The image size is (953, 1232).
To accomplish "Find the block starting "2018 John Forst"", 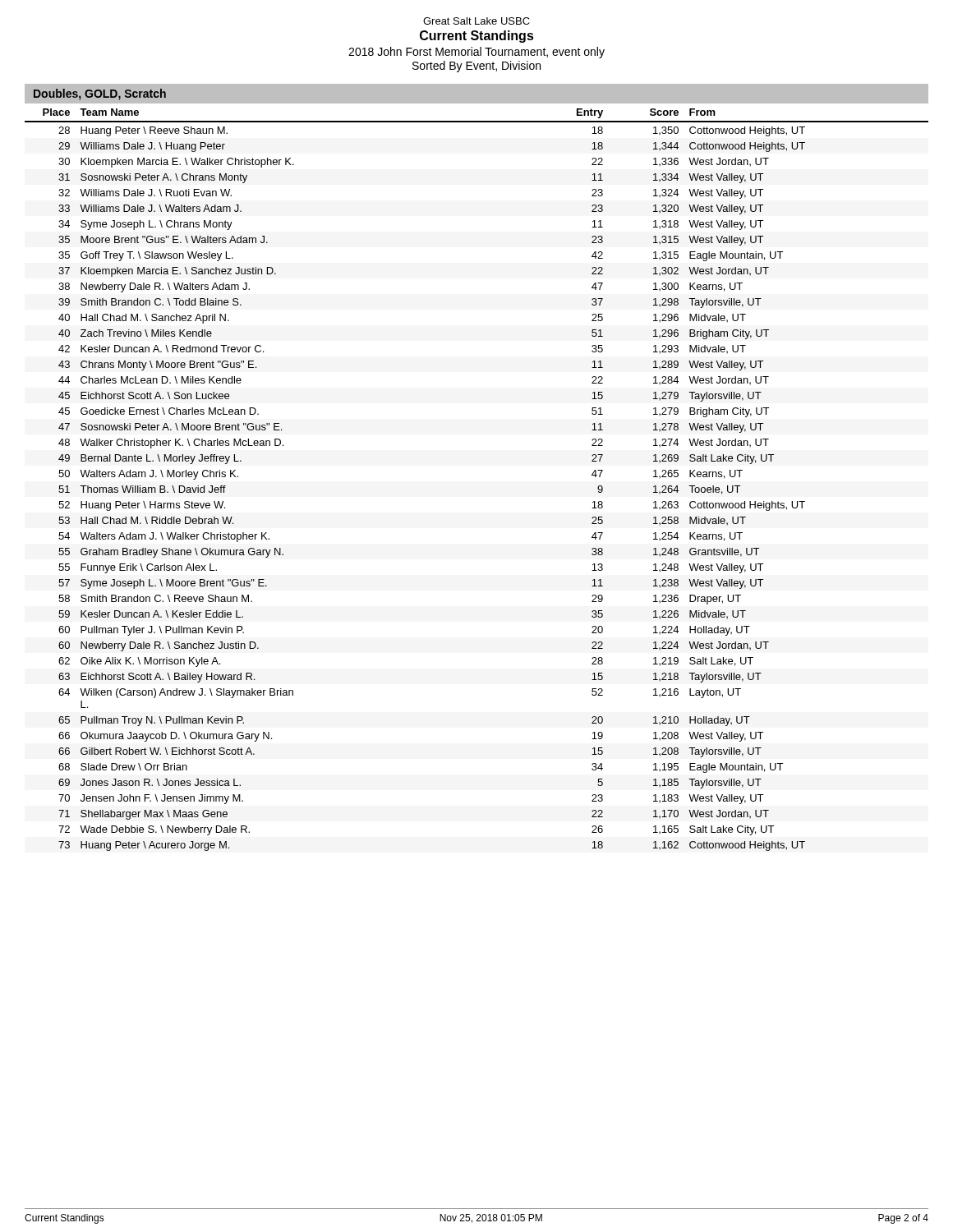I will click(476, 52).
